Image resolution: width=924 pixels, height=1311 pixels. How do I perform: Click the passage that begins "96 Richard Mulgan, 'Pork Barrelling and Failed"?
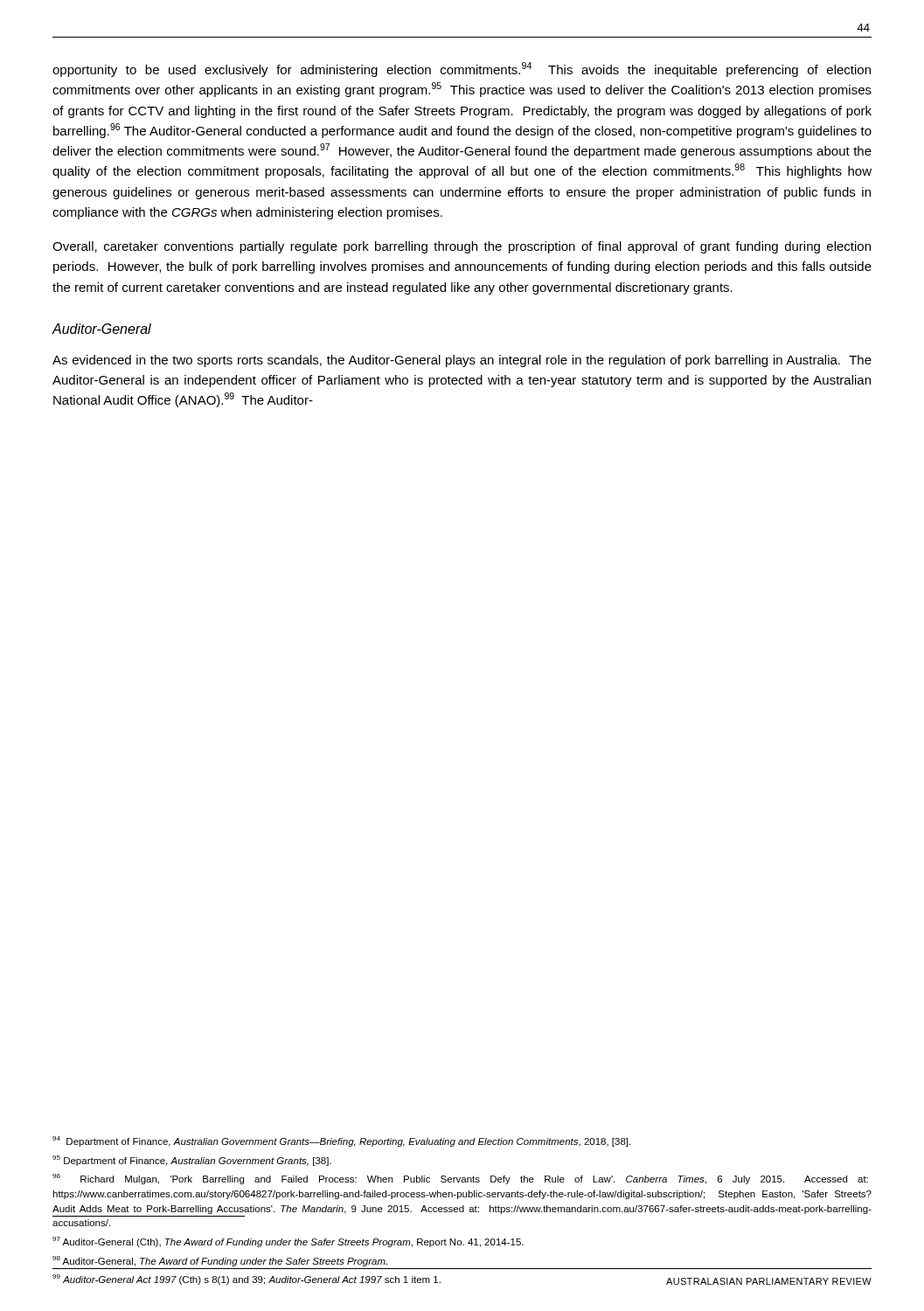point(462,1200)
